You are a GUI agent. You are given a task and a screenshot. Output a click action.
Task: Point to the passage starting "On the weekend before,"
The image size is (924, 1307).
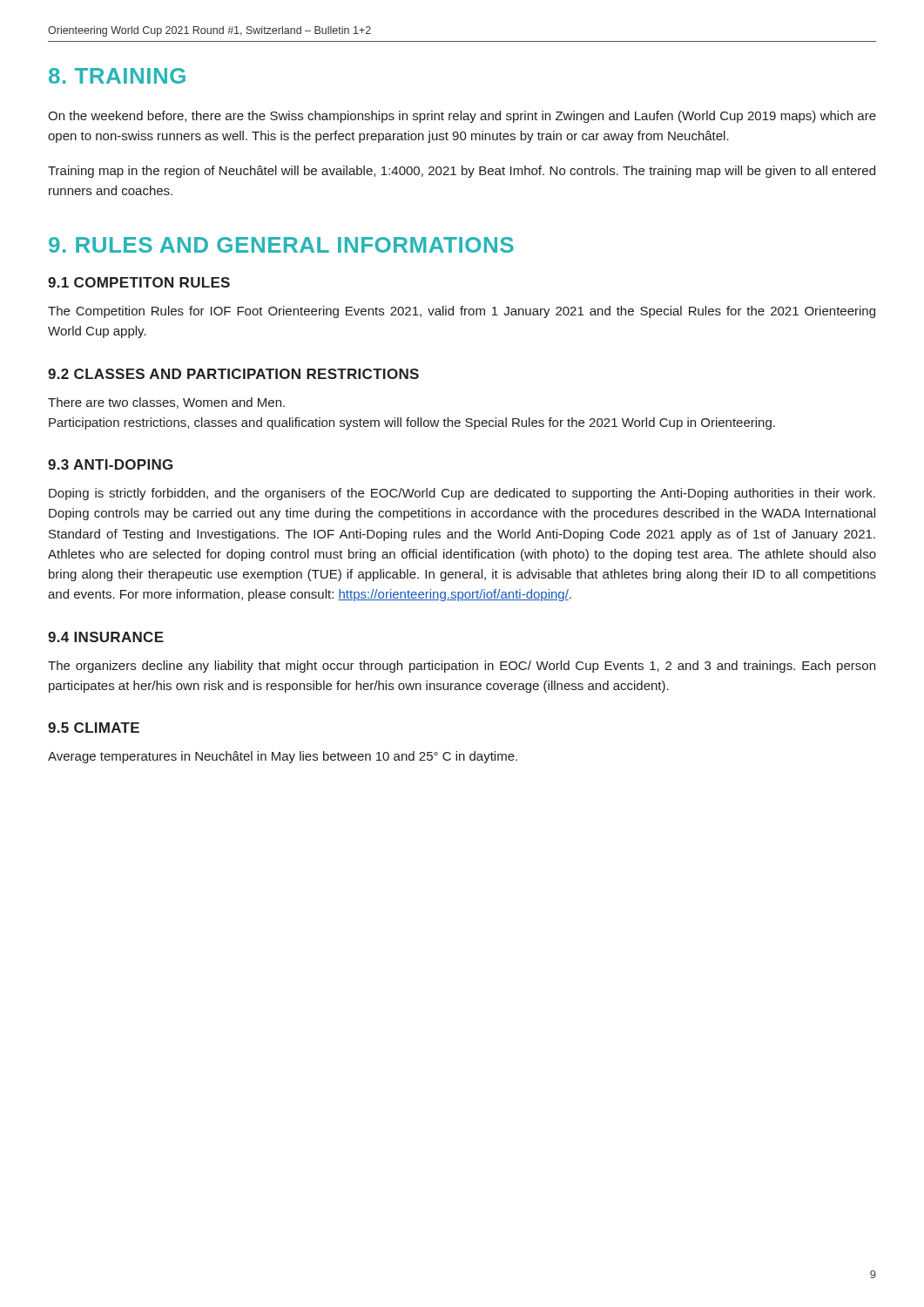tap(462, 126)
